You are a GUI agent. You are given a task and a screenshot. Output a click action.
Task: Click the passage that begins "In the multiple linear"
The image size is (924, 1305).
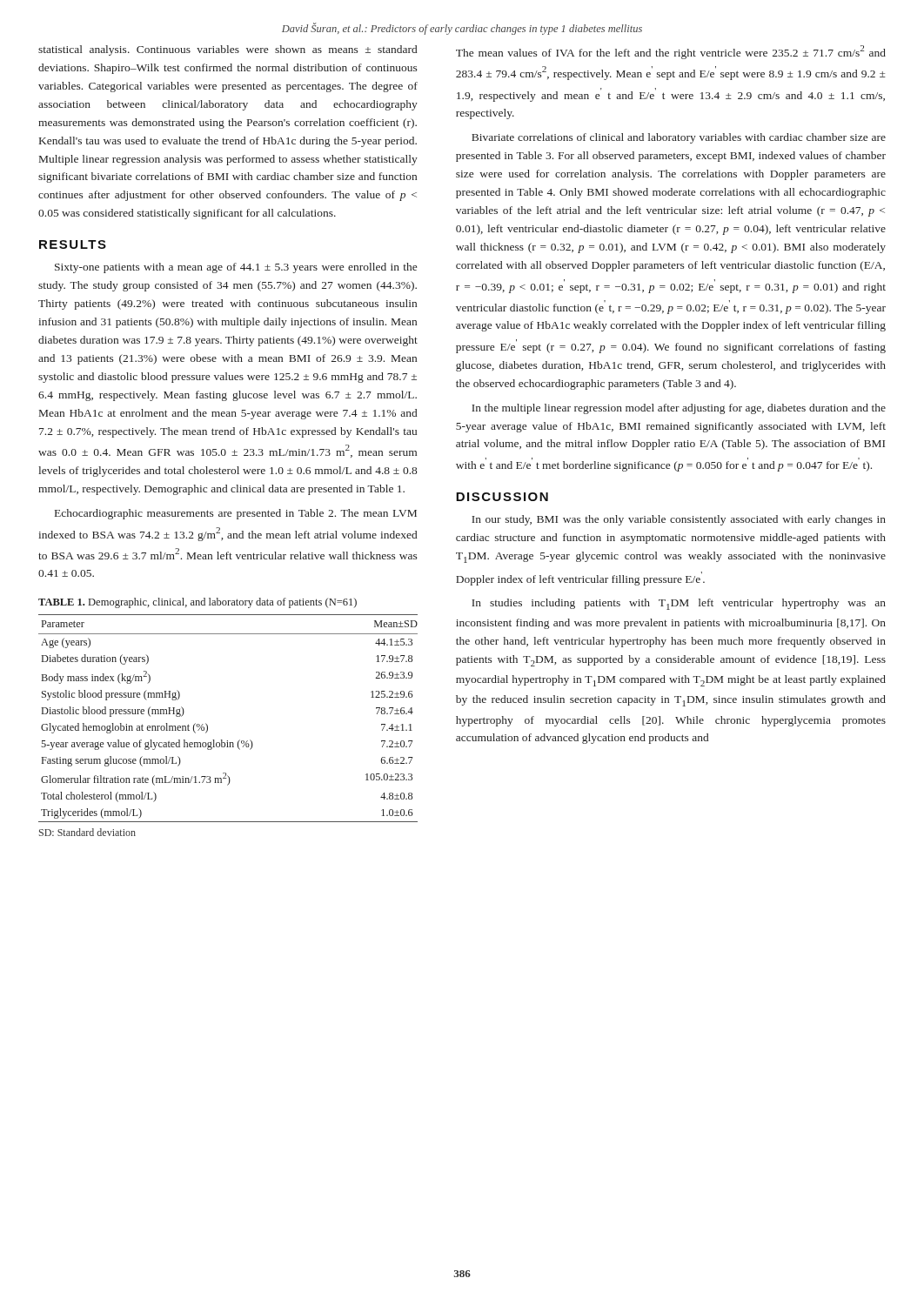[x=671, y=437]
